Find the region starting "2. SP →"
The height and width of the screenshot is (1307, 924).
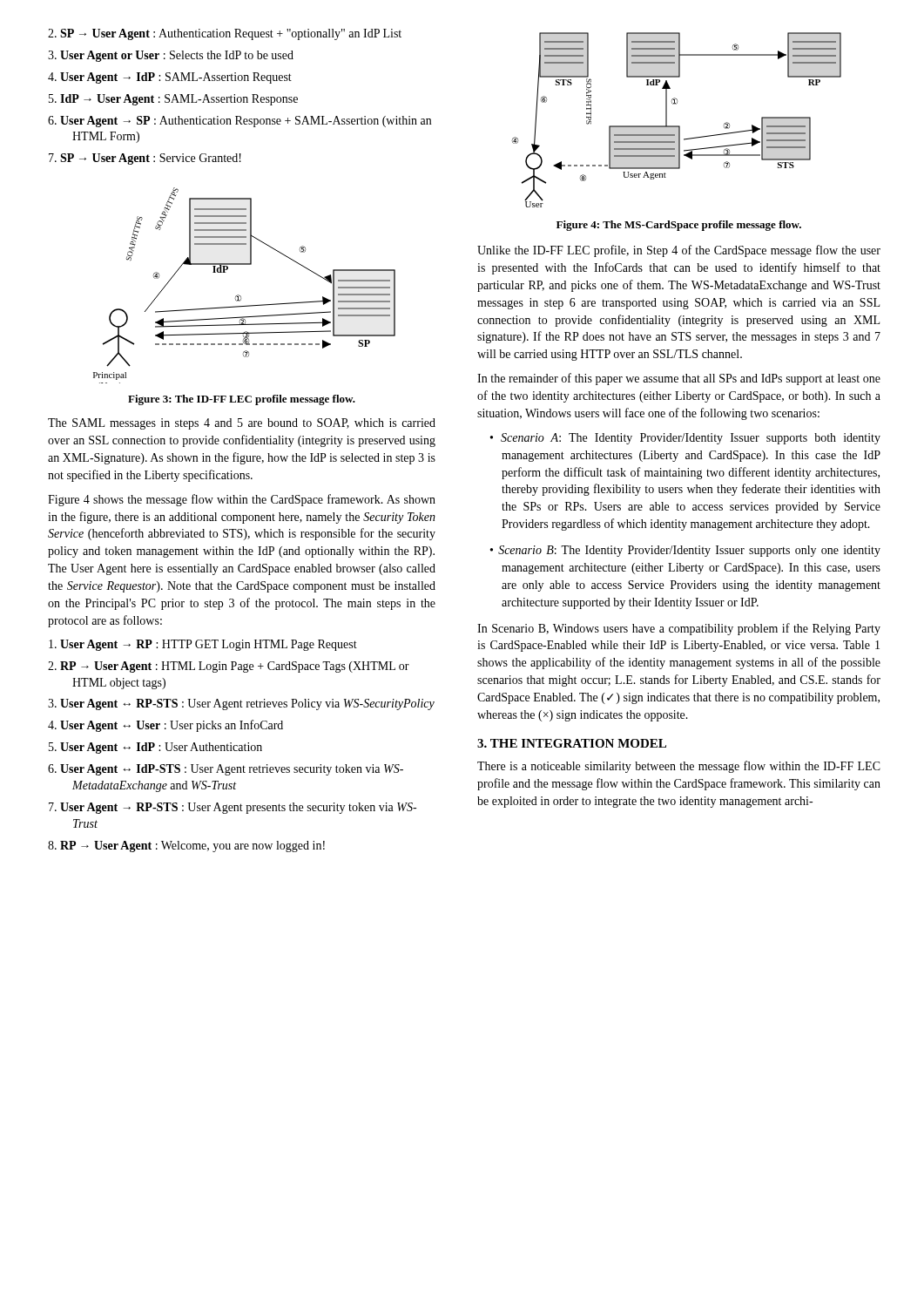point(242,34)
